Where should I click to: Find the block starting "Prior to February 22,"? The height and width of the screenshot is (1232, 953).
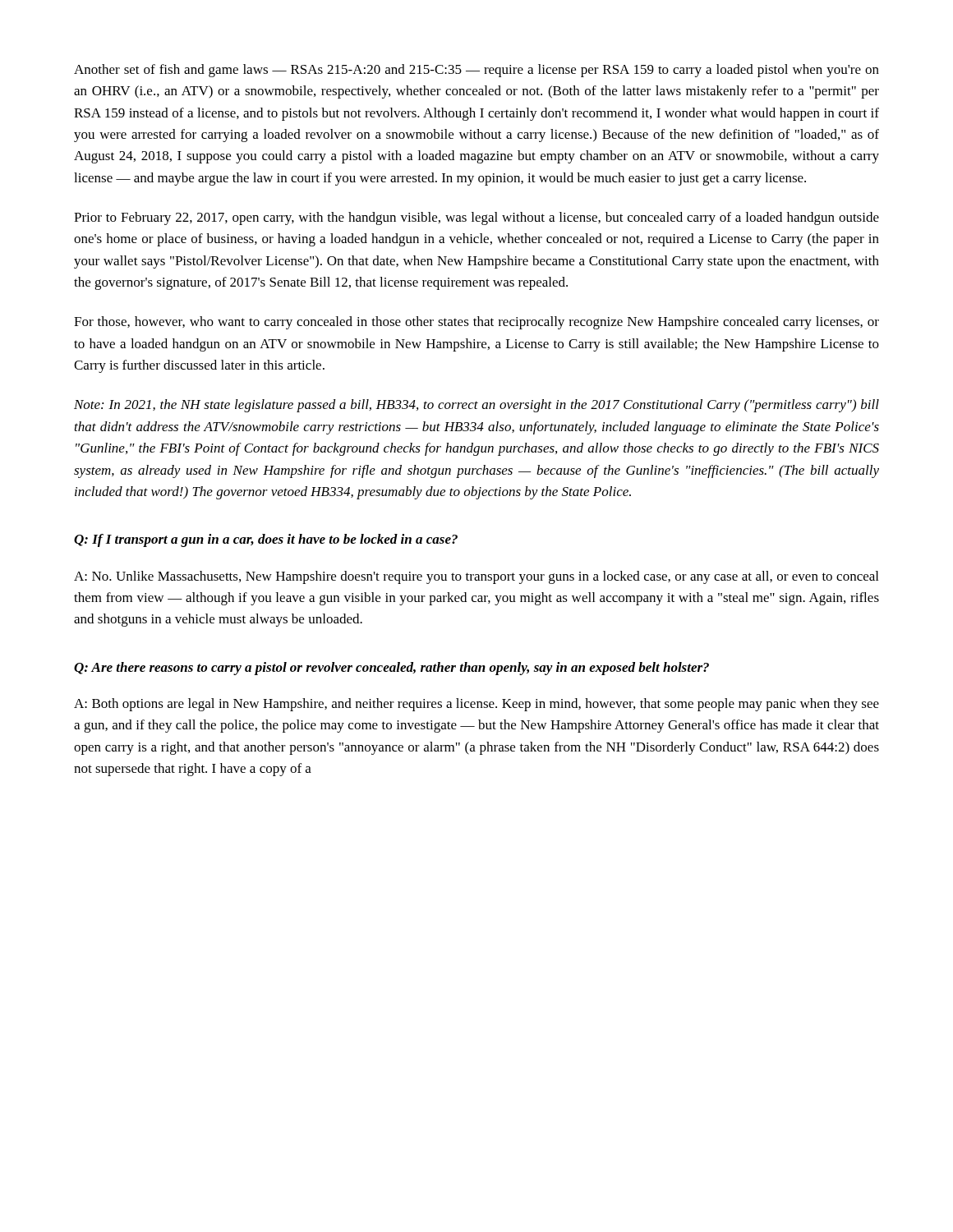coord(476,250)
